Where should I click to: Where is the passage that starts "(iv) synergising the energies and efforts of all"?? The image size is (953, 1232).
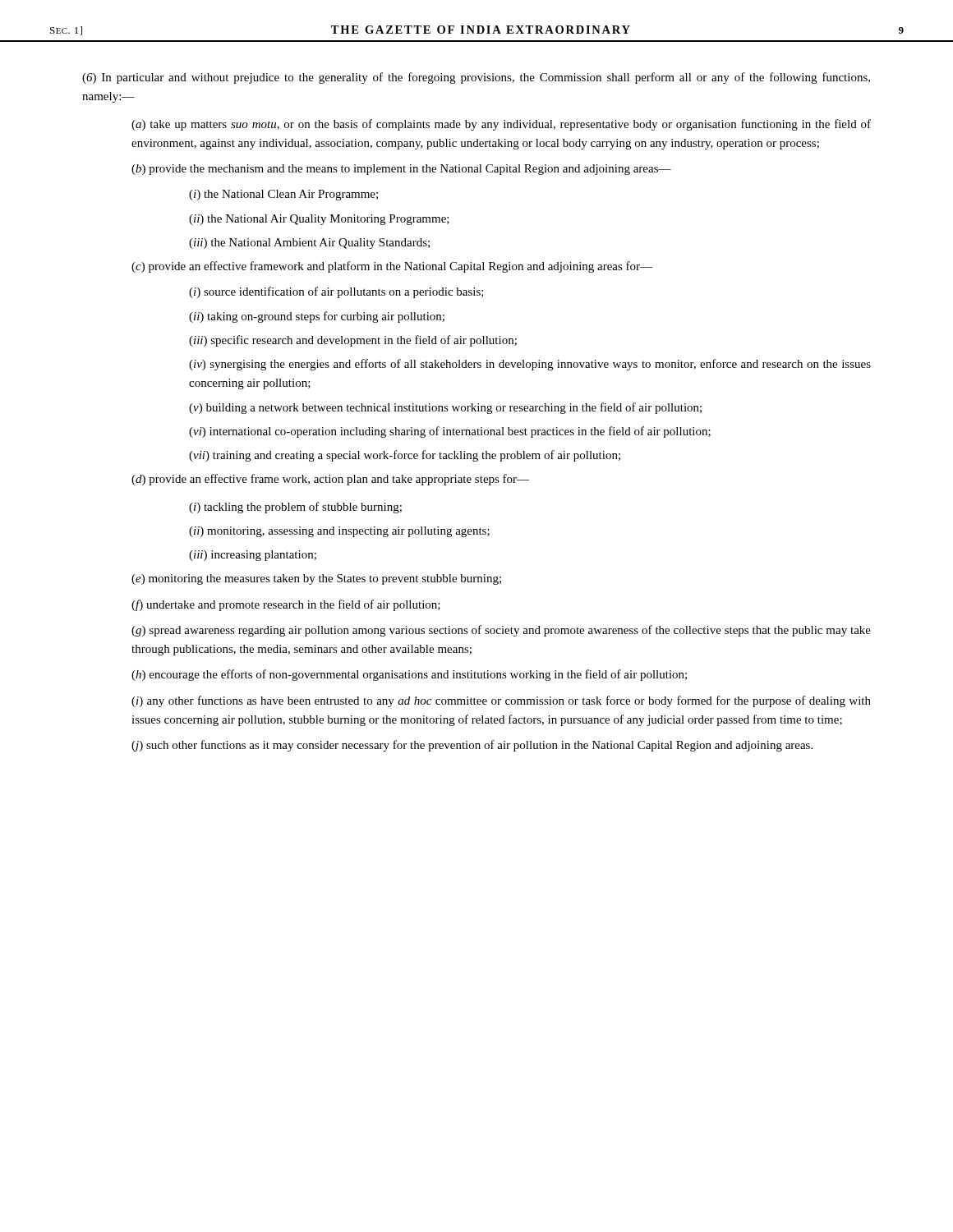coord(530,373)
